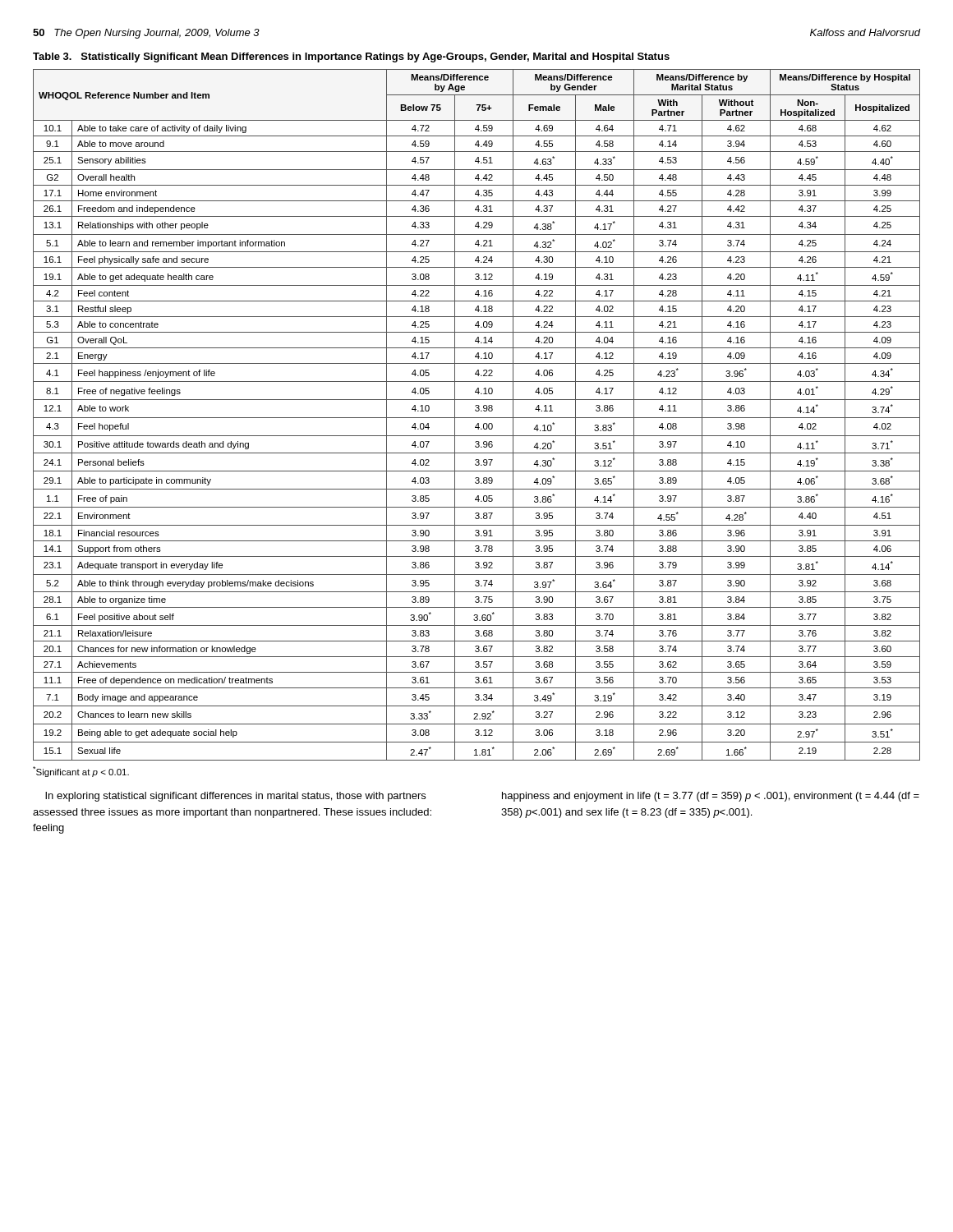Where is the passage that starts "In exploring statistical significant"?
Image resolution: width=953 pixels, height=1232 pixels.
click(233, 812)
